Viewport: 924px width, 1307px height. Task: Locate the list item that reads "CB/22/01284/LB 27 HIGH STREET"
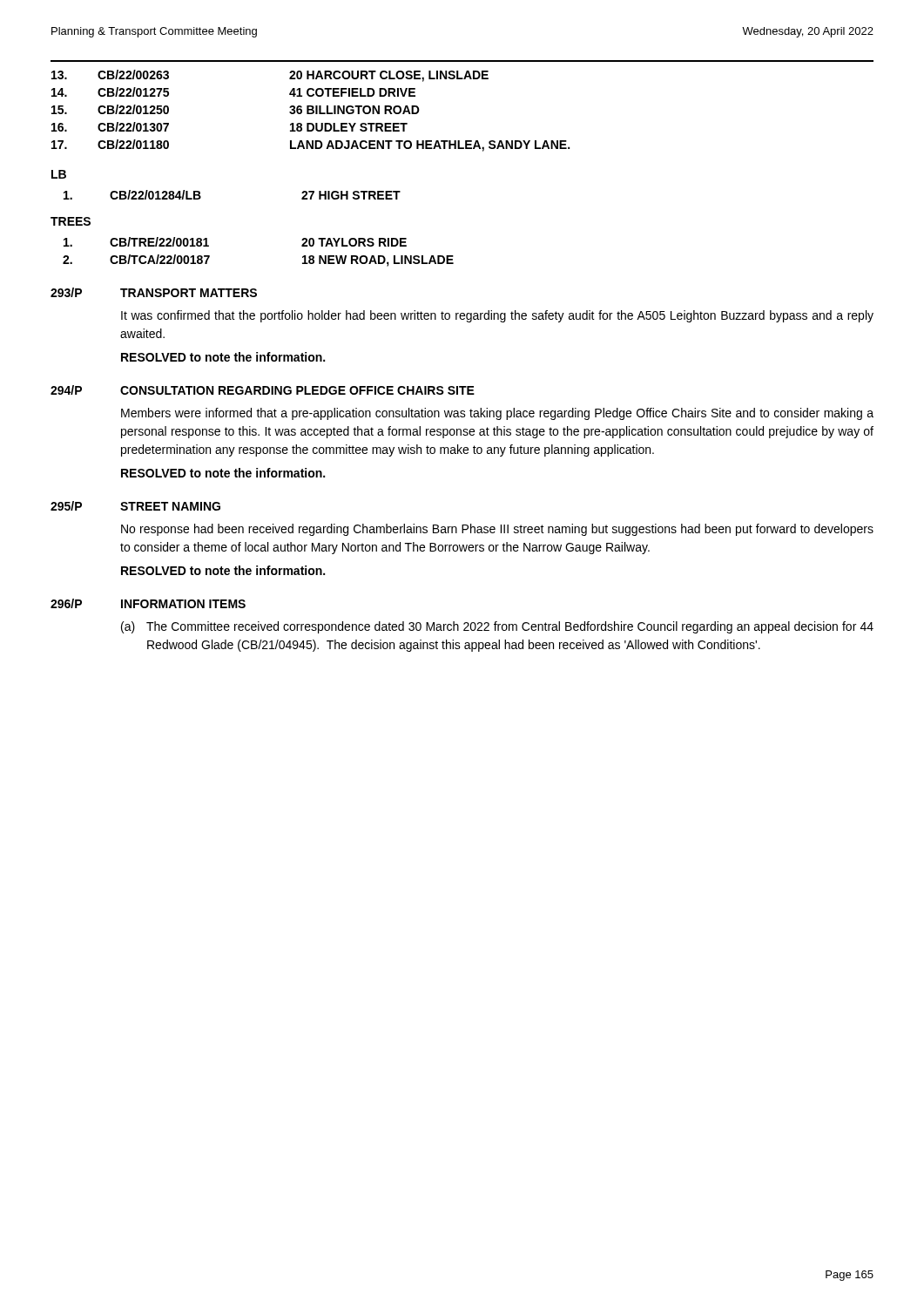click(169, 195)
